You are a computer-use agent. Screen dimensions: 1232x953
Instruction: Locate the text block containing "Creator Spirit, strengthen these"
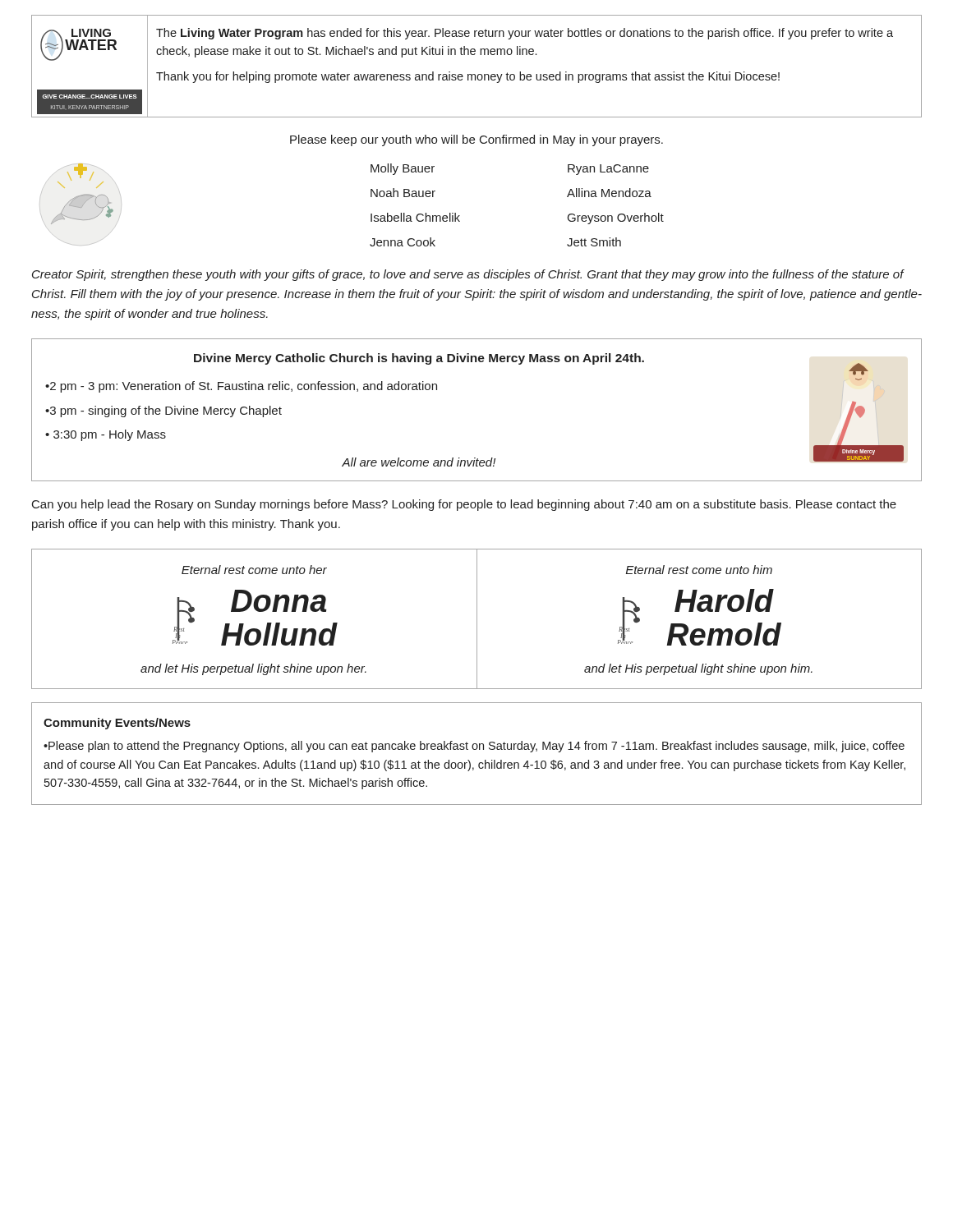pos(476,294)
